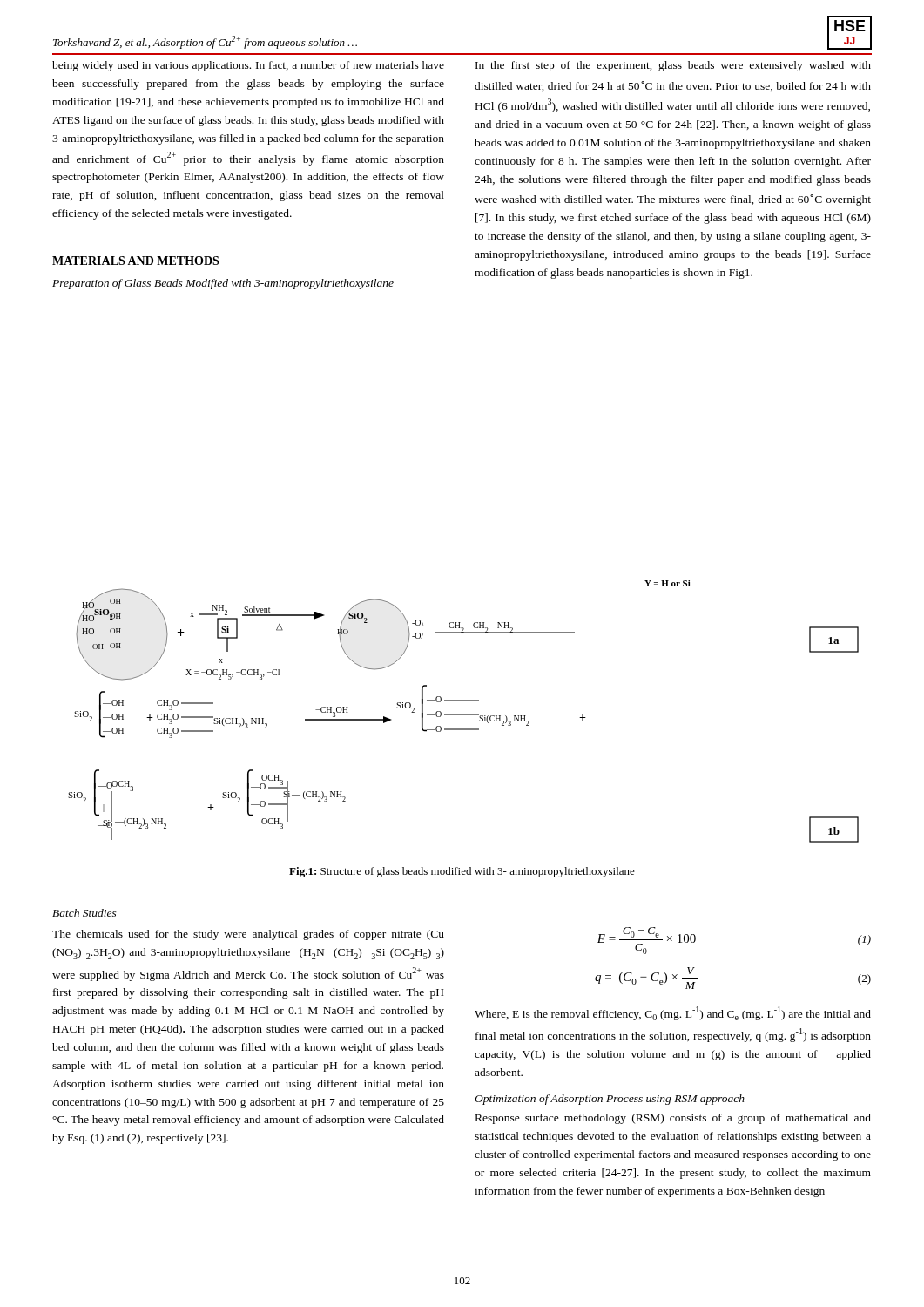Point to "MATERIALS AND METHODS"
This screenshot has height=1307, width=924.
pyautogui.click(x=136, y=261)
